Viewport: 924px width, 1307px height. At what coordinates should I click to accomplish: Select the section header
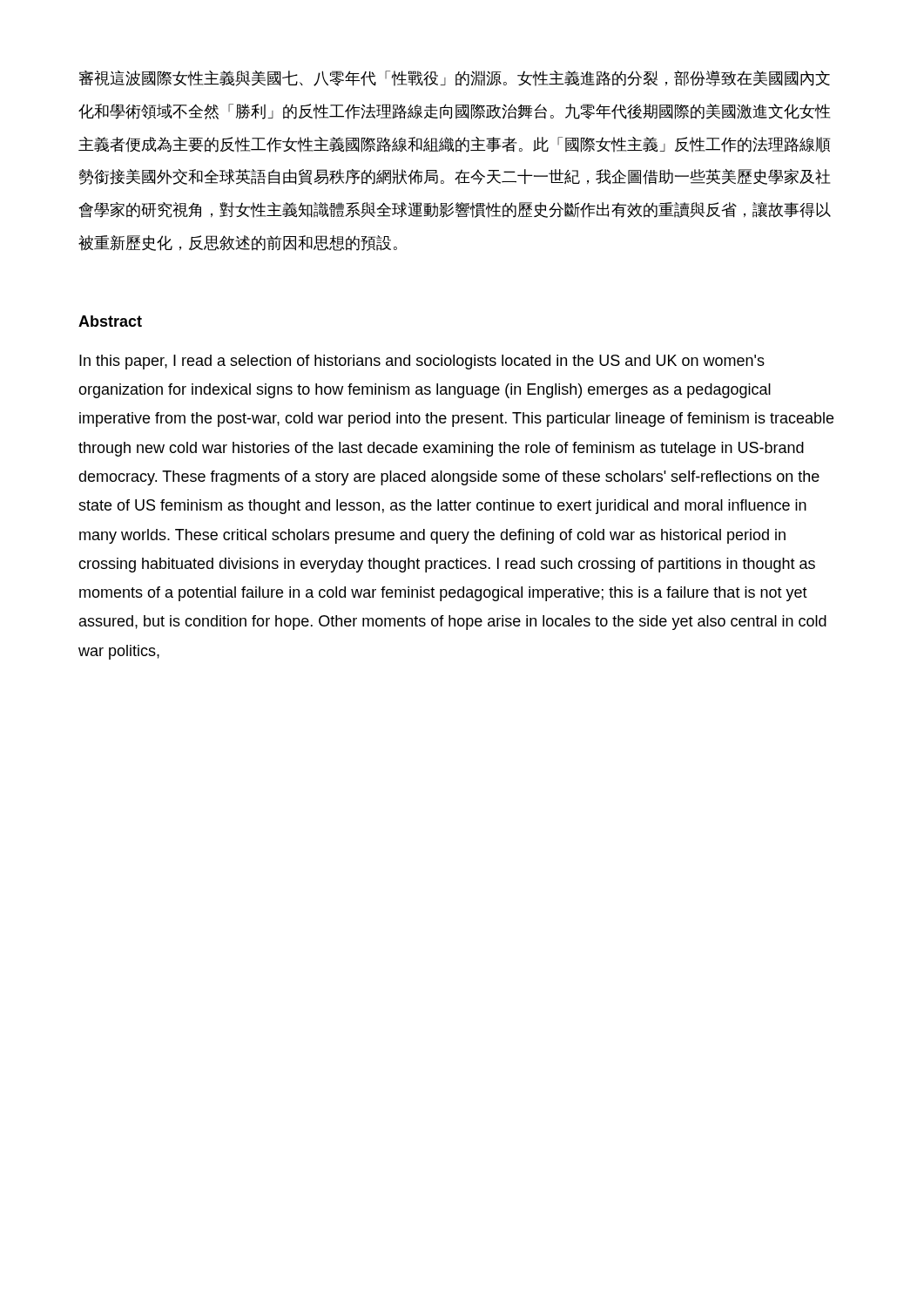pyautogui.click(x=462, y=322)
